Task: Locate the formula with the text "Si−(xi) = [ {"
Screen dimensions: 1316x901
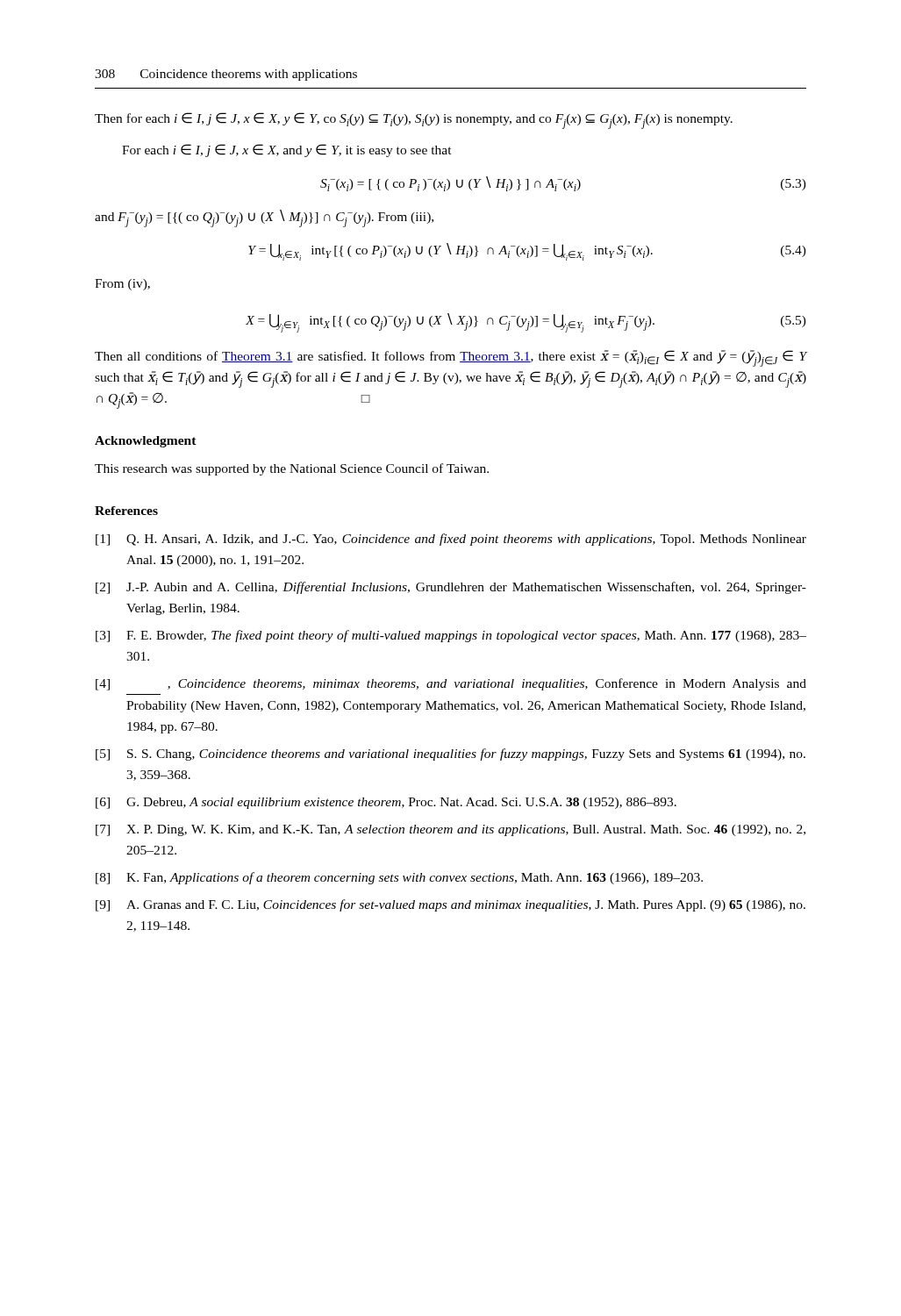Action: (x=450, y=183)
